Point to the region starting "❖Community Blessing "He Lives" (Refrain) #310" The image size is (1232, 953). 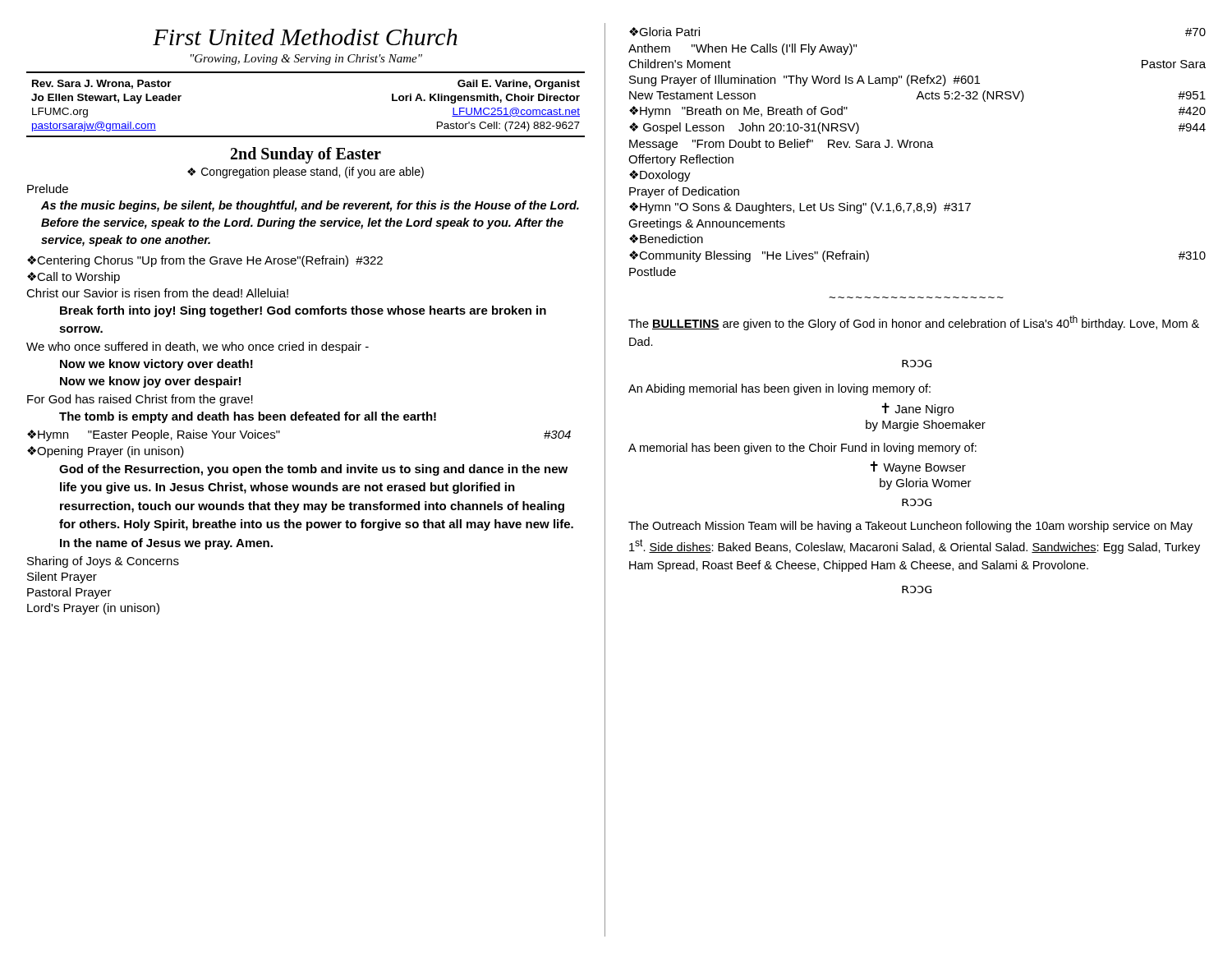746,256
